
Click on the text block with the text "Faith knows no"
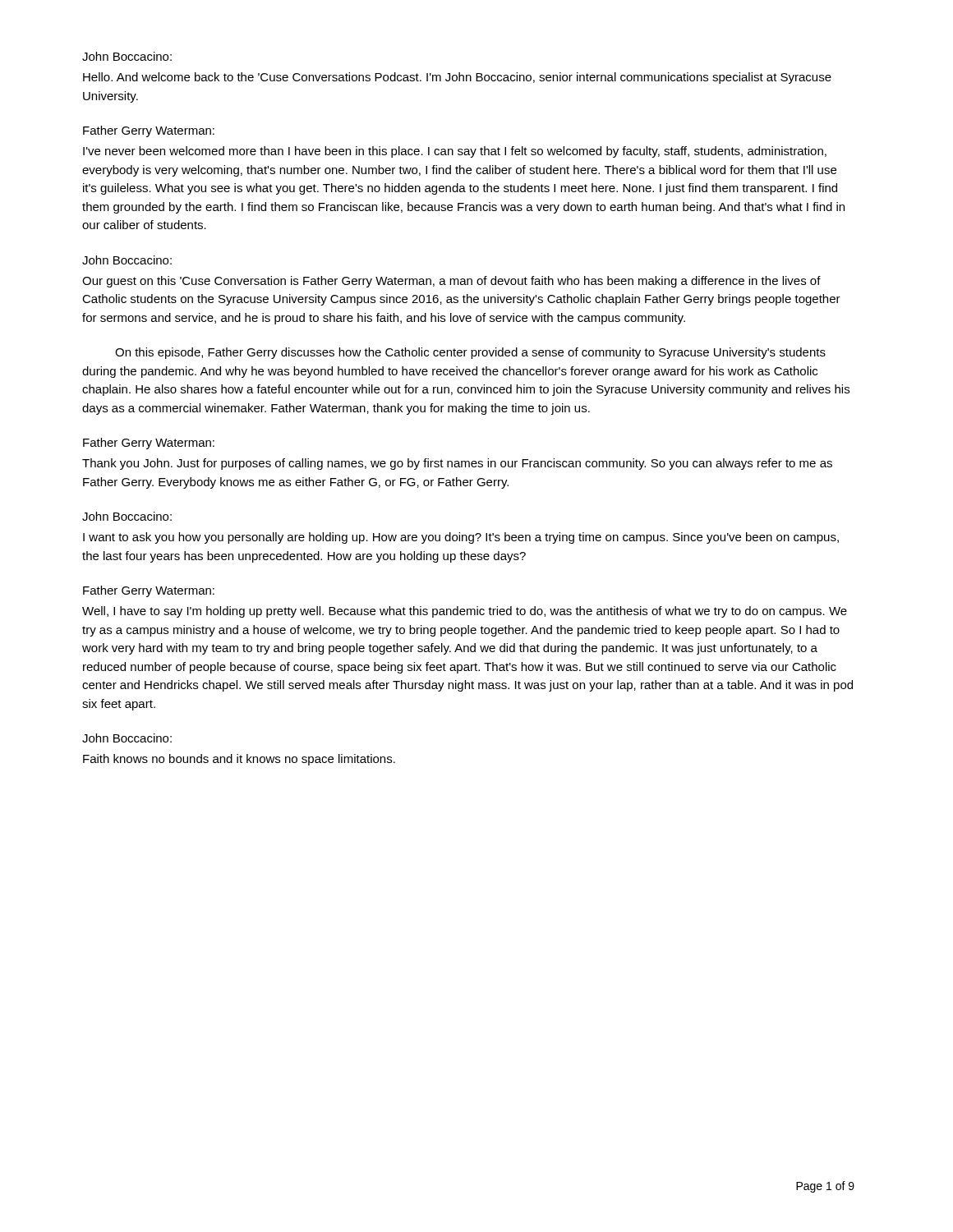[x=239, y=758]
